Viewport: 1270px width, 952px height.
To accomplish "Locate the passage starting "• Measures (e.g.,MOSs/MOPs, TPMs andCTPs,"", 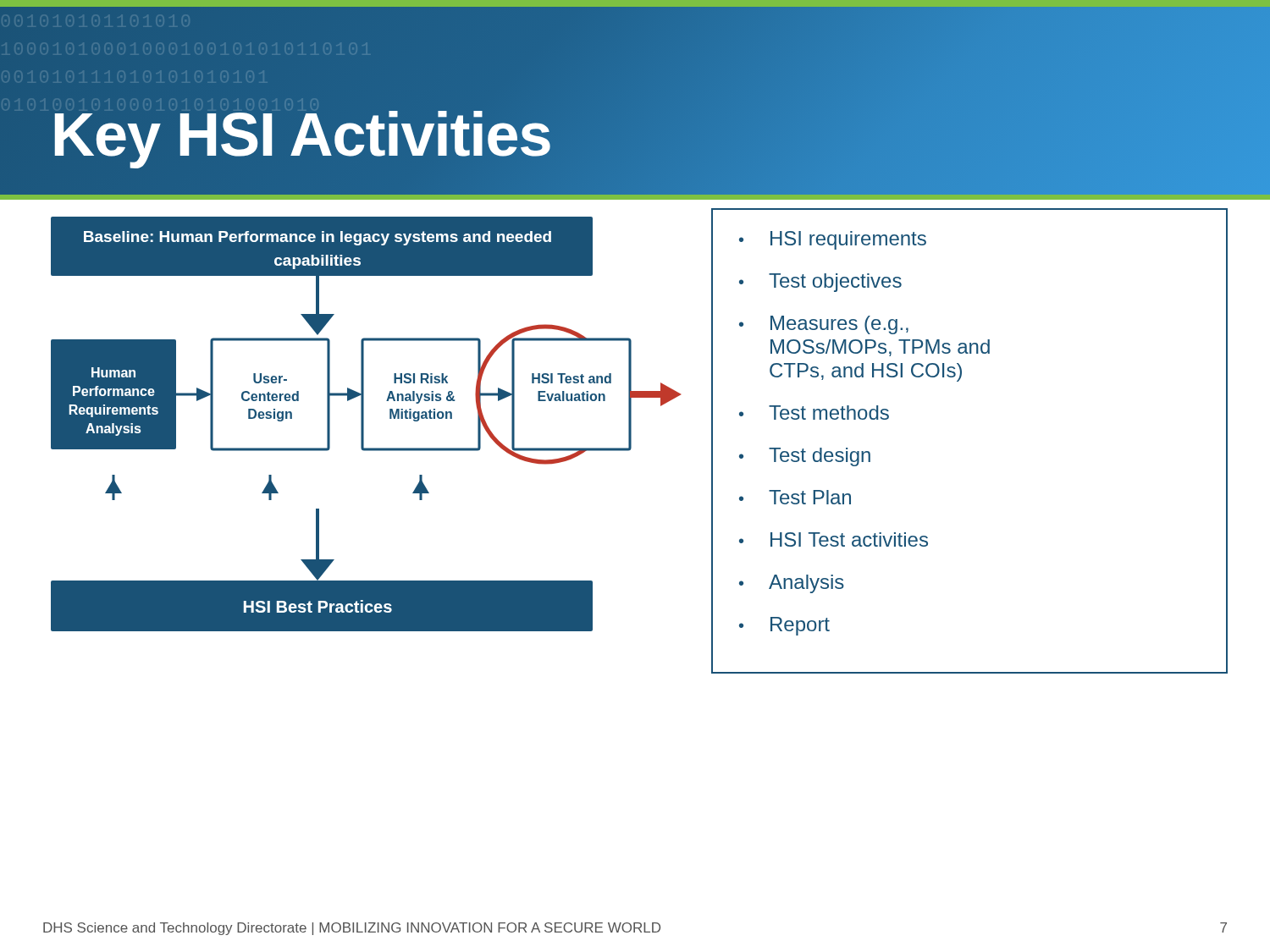I will pyautogui.click(x=865, y=347).
